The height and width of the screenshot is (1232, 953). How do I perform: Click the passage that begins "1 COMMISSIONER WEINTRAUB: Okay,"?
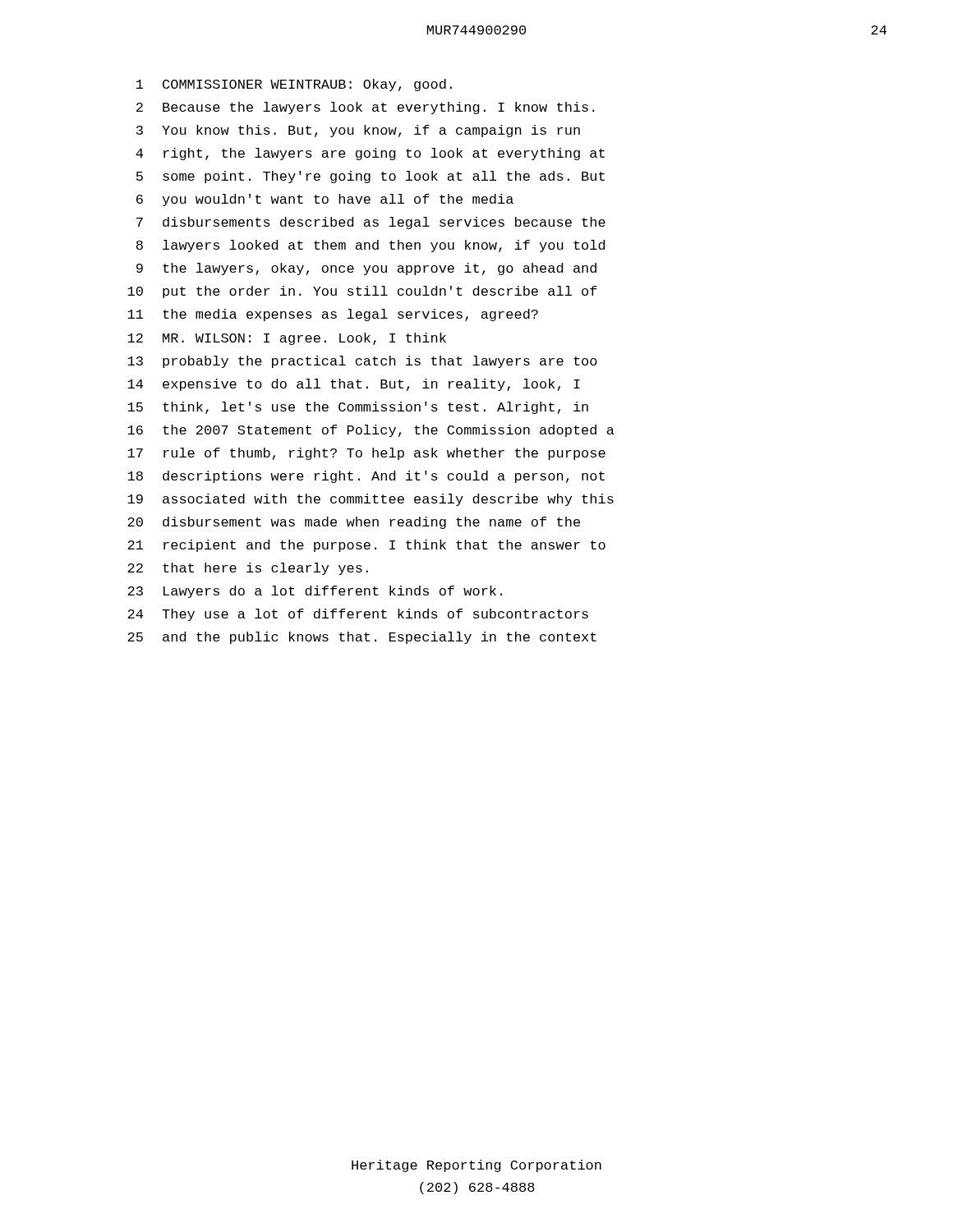pos(493,362)
